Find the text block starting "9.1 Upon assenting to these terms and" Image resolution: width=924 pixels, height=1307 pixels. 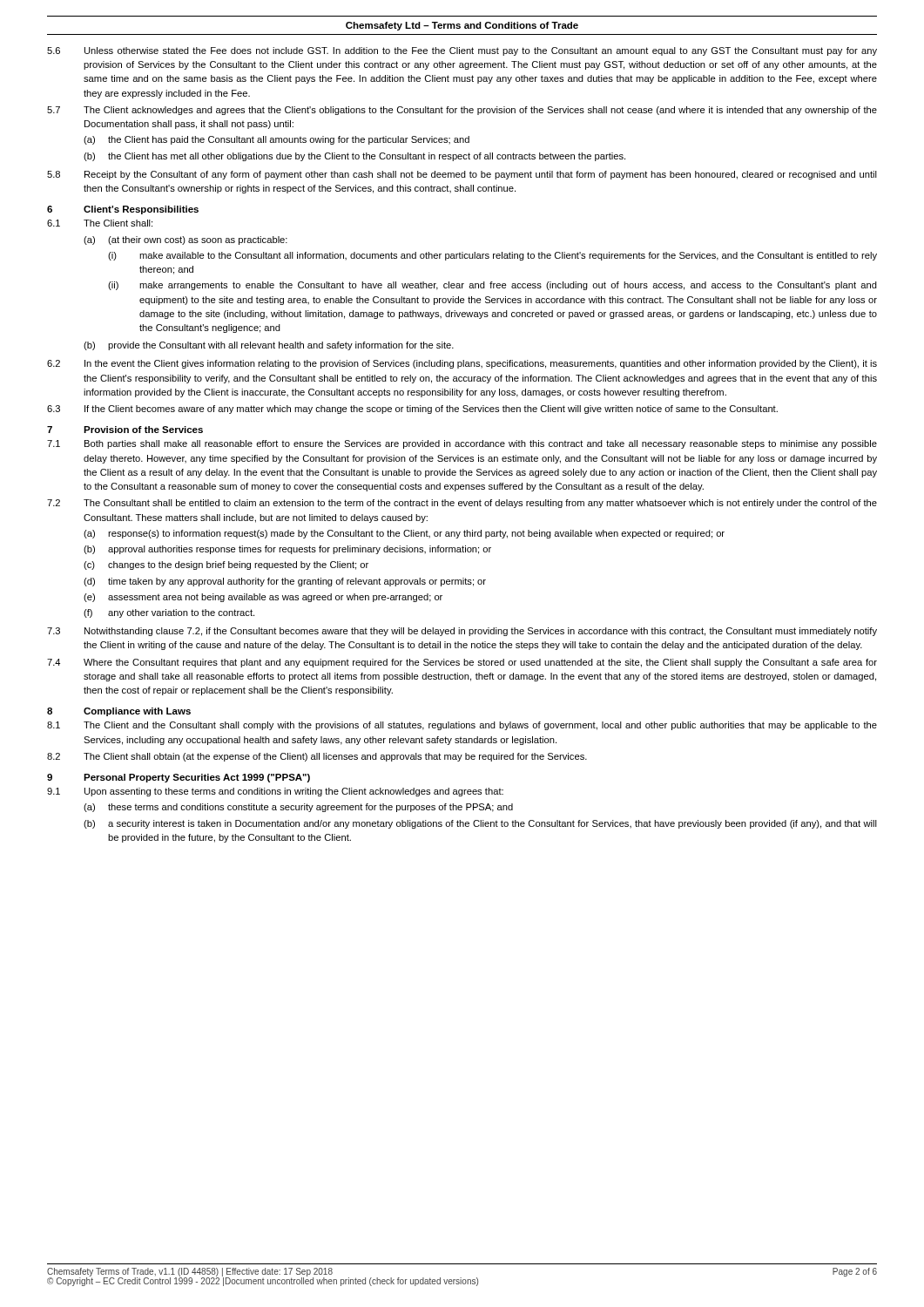(462, 815)
